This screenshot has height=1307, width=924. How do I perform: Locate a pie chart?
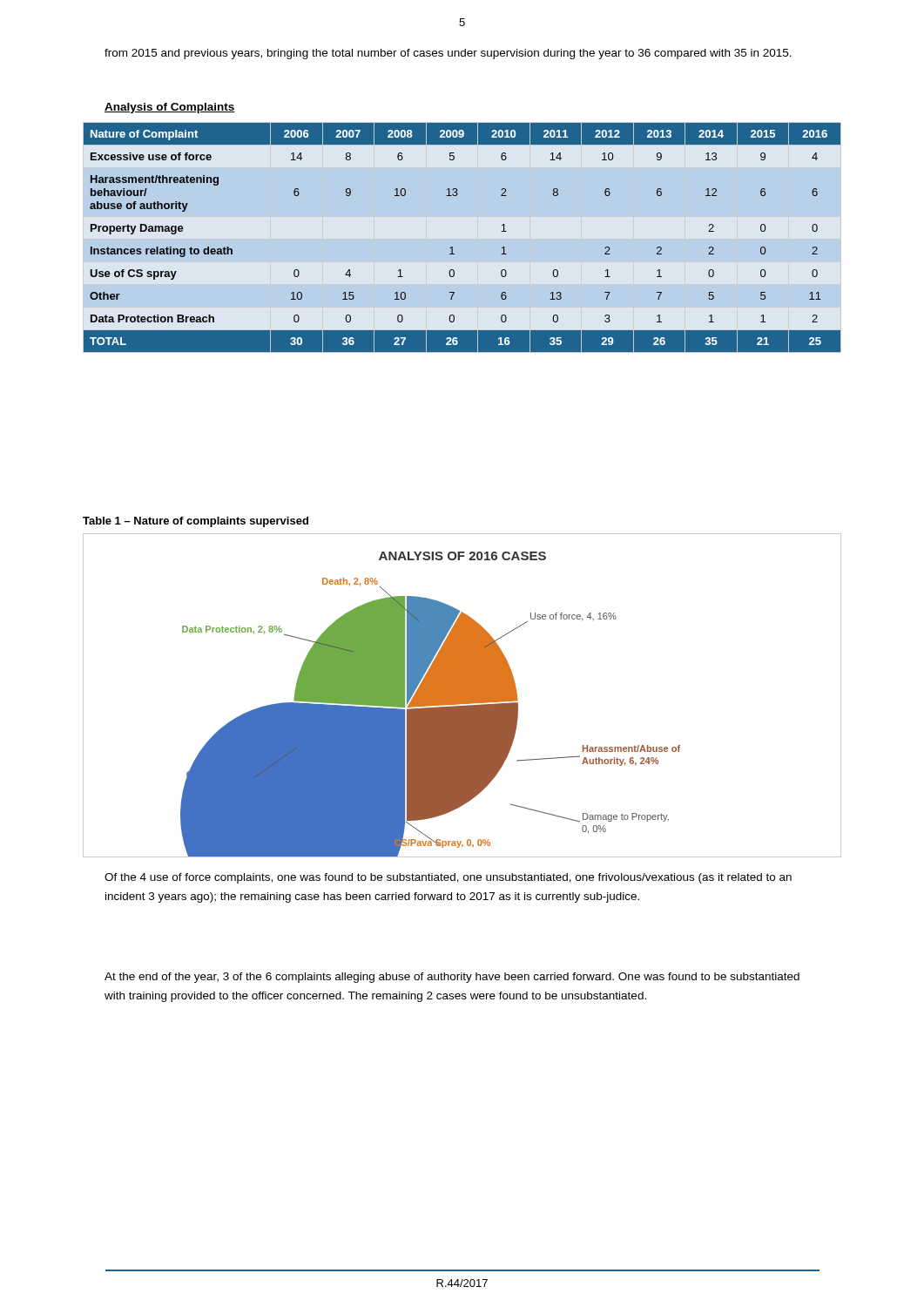tap(462, 695)
